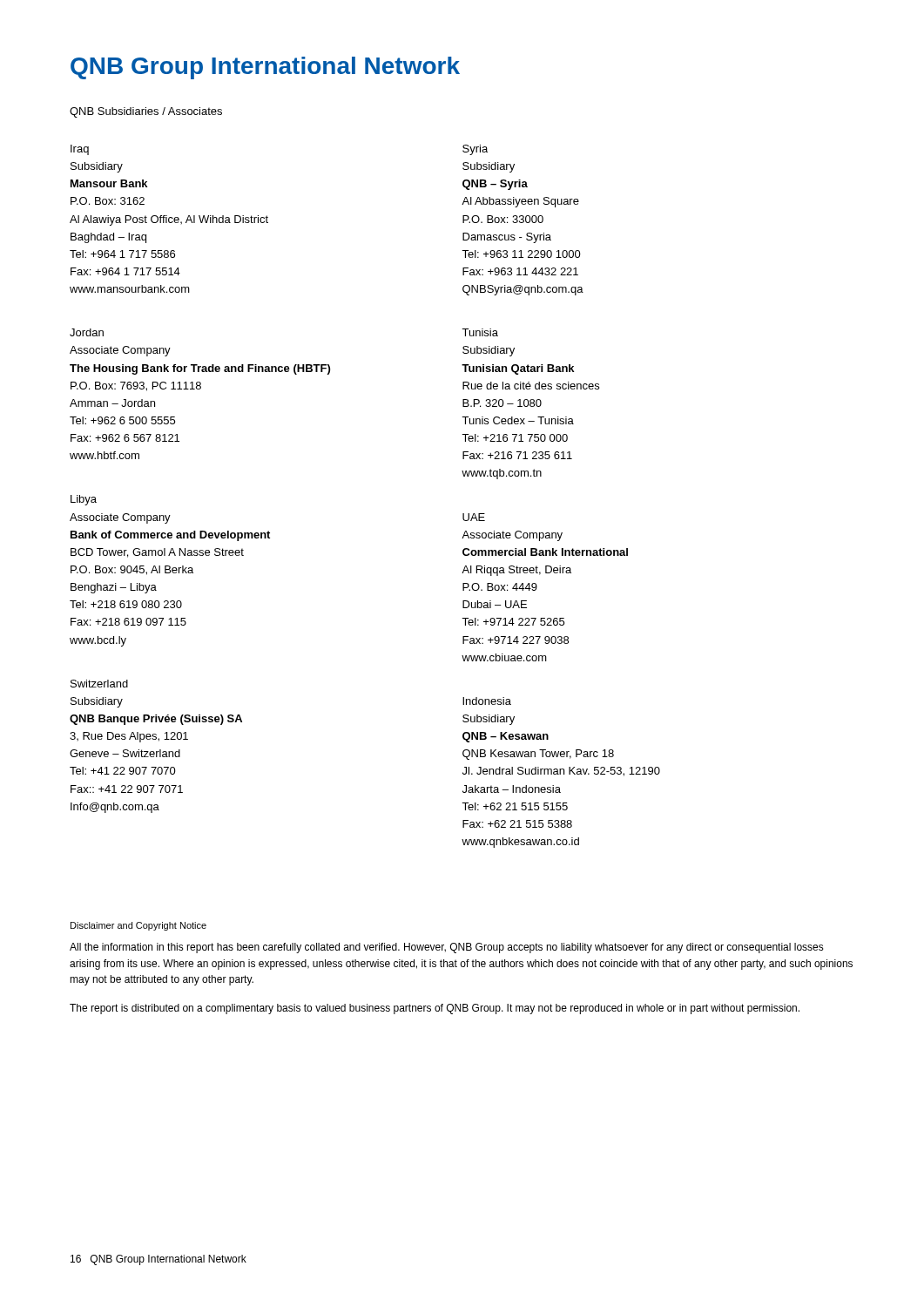Image resolution: width=924 pixels, height=1307 pixels.
Task: Locate the text block starting "Tunisia Subsidiary Tunisian Qatari Bank Rue de la"
Action: coord(480,332)
